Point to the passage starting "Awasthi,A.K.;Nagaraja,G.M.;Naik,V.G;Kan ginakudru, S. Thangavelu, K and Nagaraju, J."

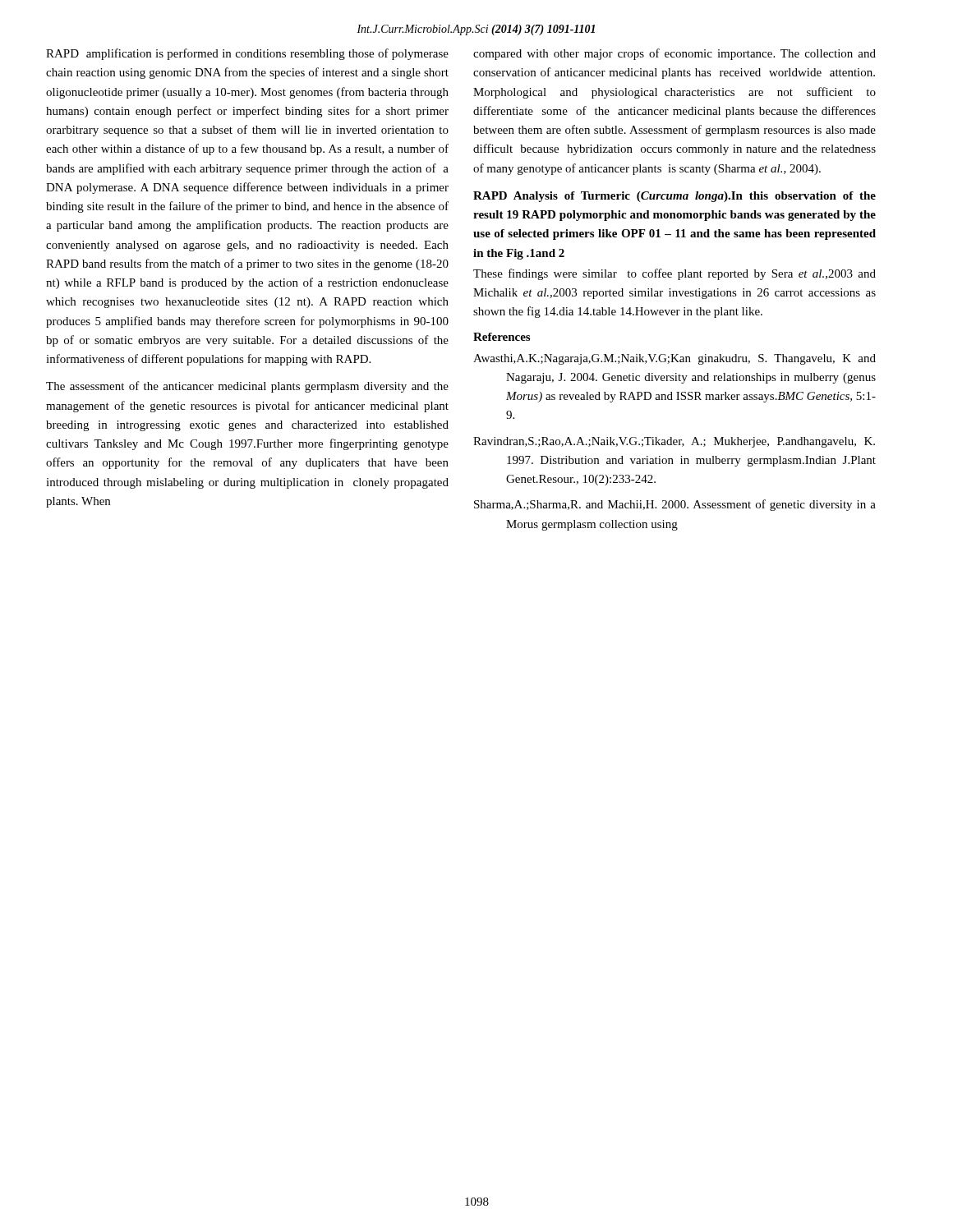675,386
